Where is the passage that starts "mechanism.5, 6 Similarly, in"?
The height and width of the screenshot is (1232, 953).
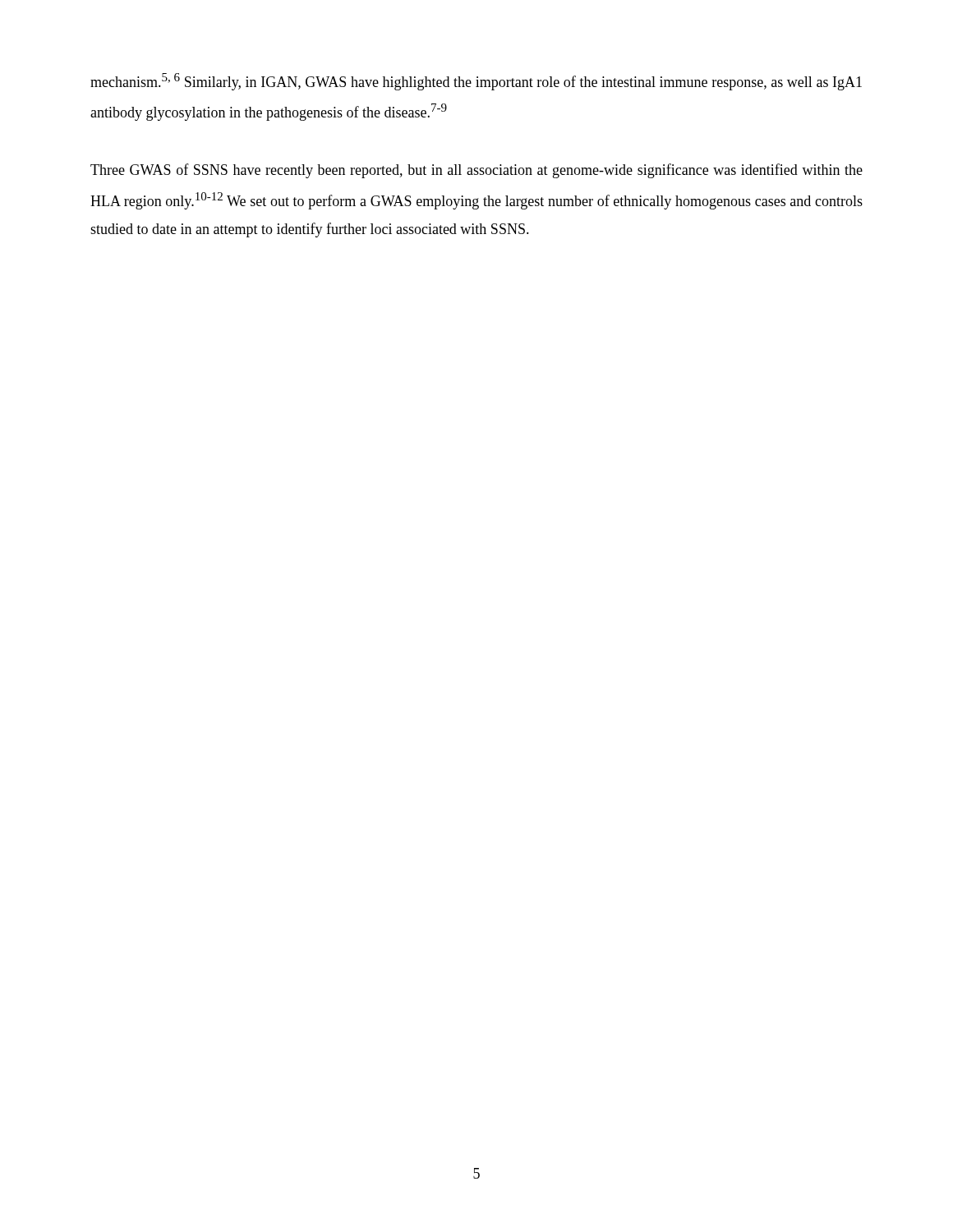476,96
